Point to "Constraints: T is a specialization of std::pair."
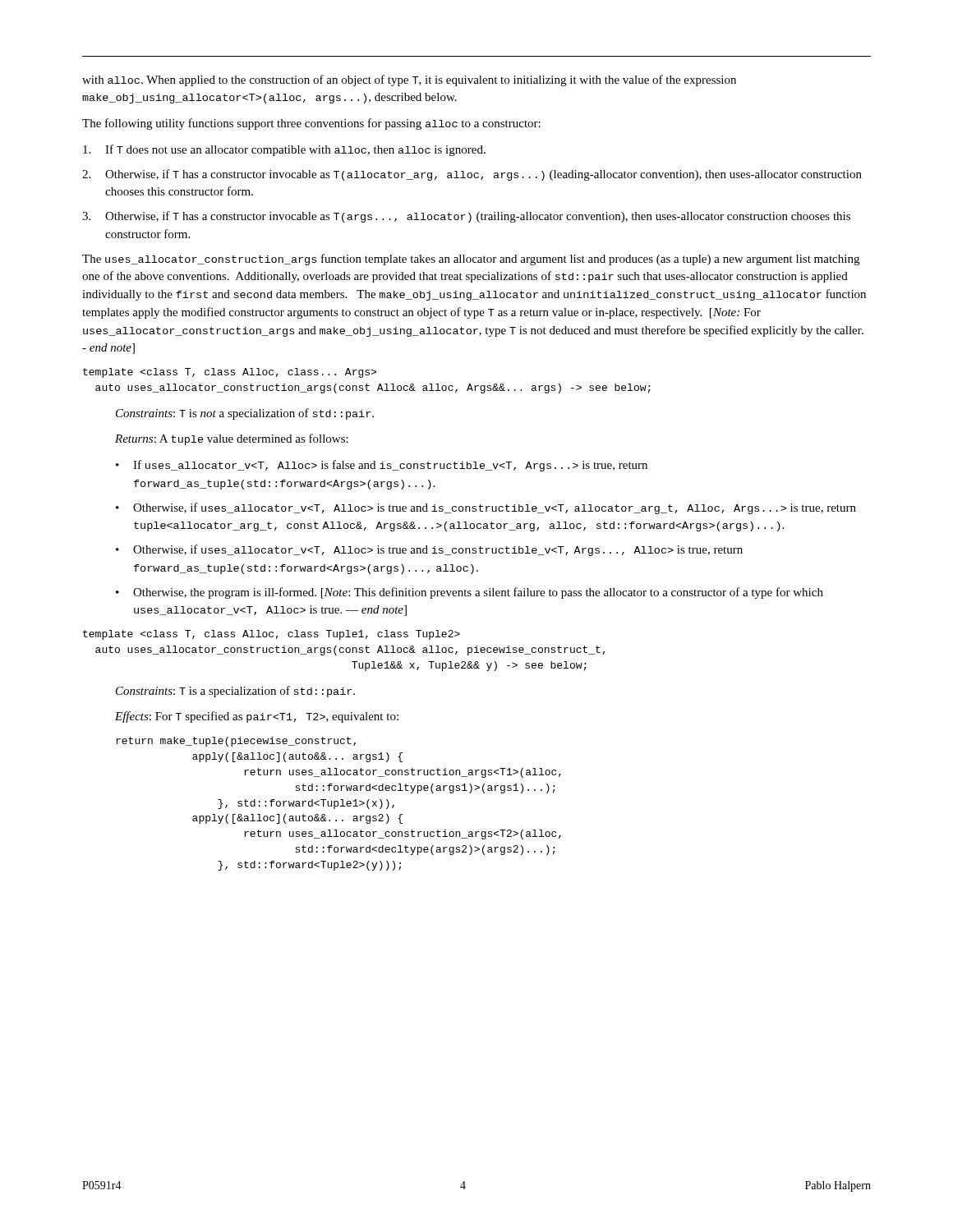This screenshot has height=1232, width=953. (x=235, y=692)
